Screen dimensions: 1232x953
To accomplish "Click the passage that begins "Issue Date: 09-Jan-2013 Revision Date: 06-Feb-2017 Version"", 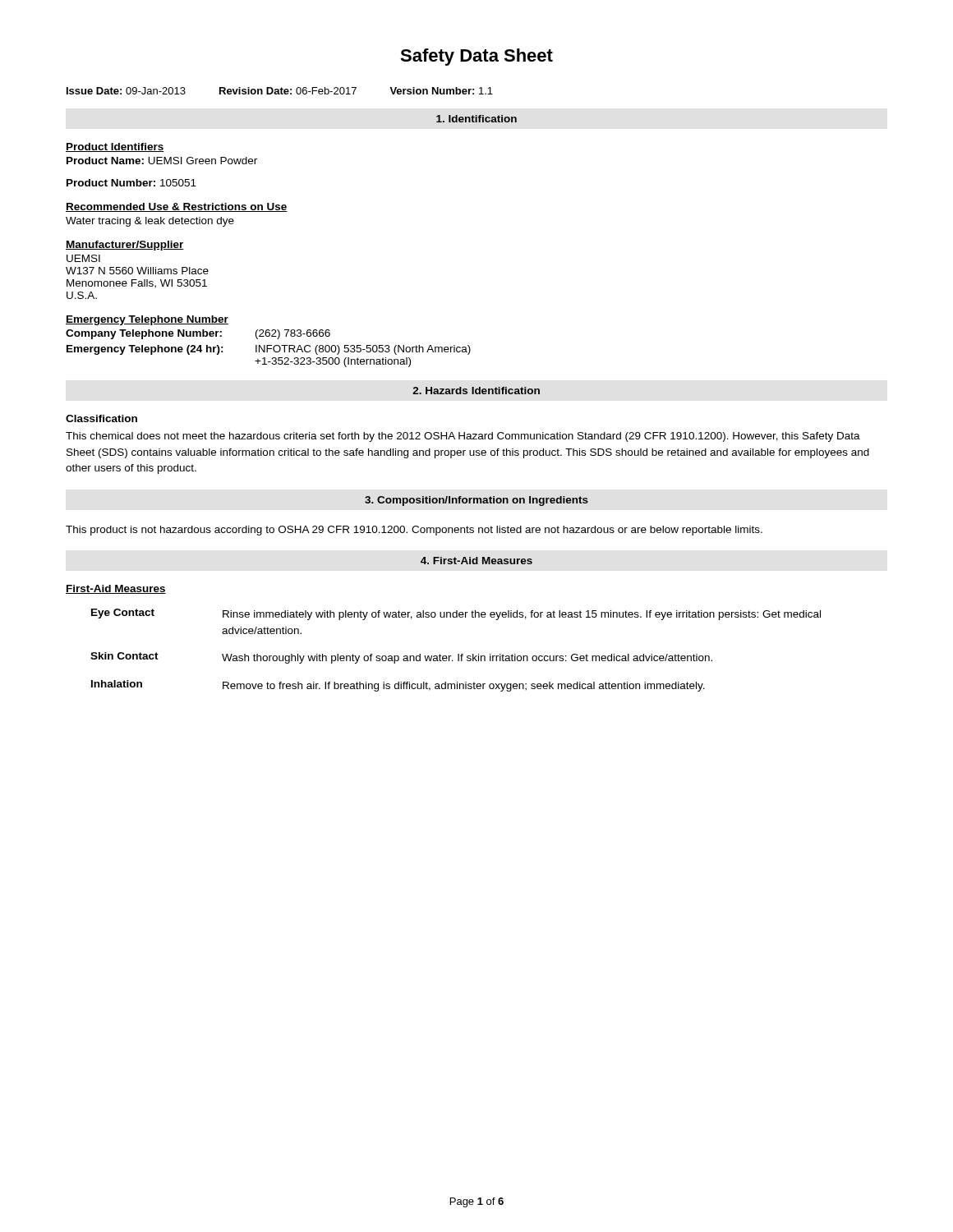I will click(279, 91).
